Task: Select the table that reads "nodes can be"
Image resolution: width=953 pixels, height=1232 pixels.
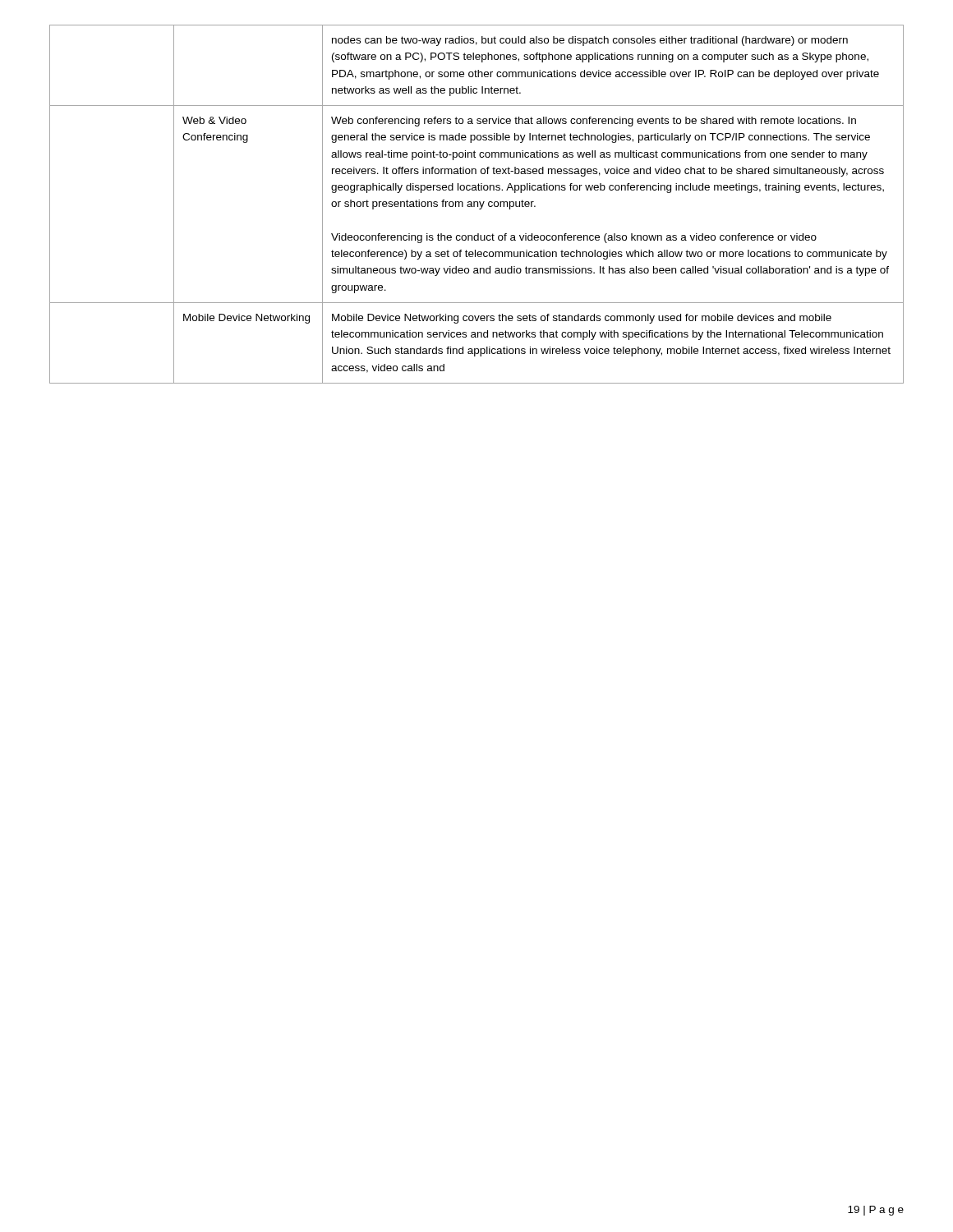Action: point(476,204)
